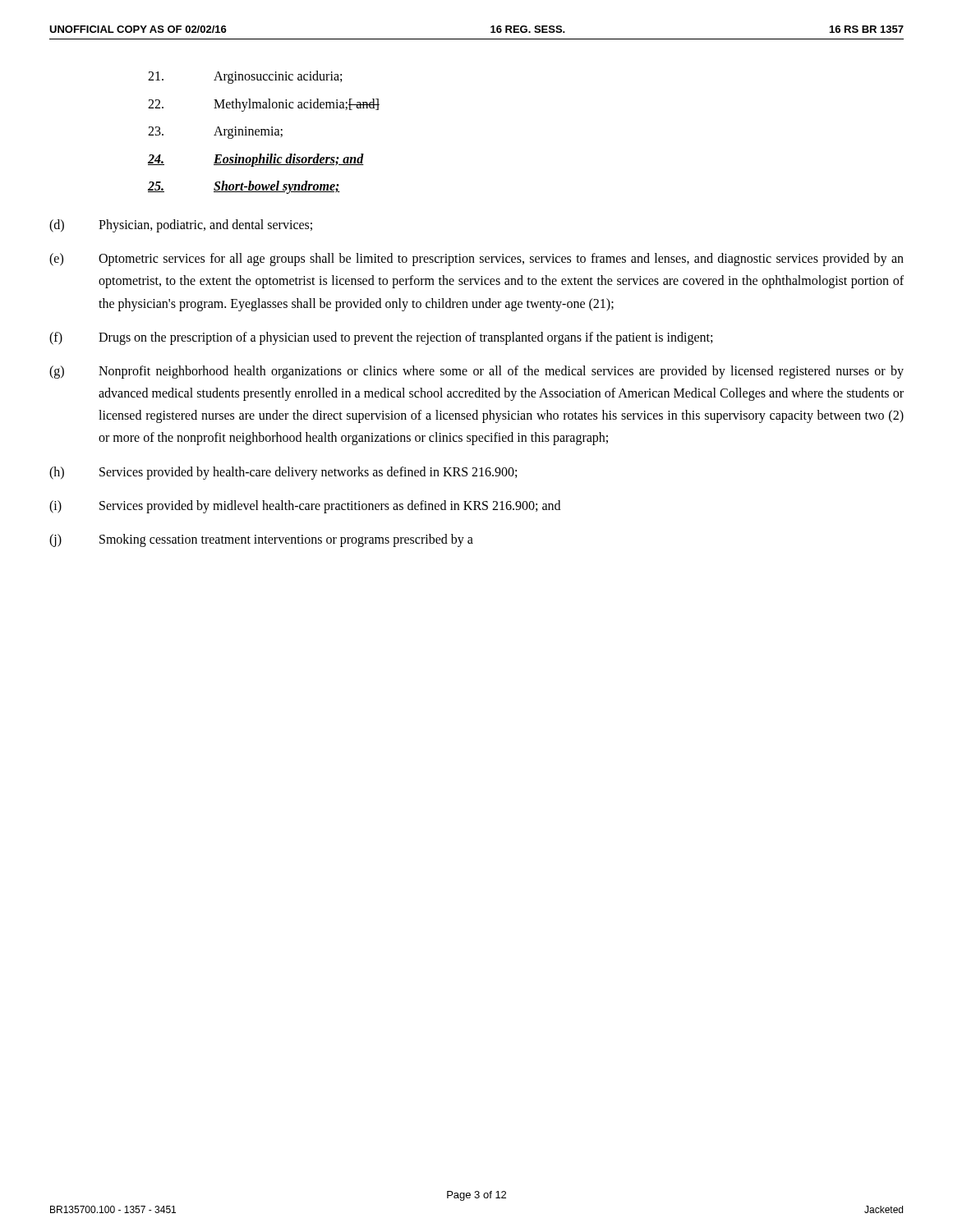Click on the list item that says "24. Eosinophilic disorders; and"
The image size is (953, 1232).
click(256, 160)
